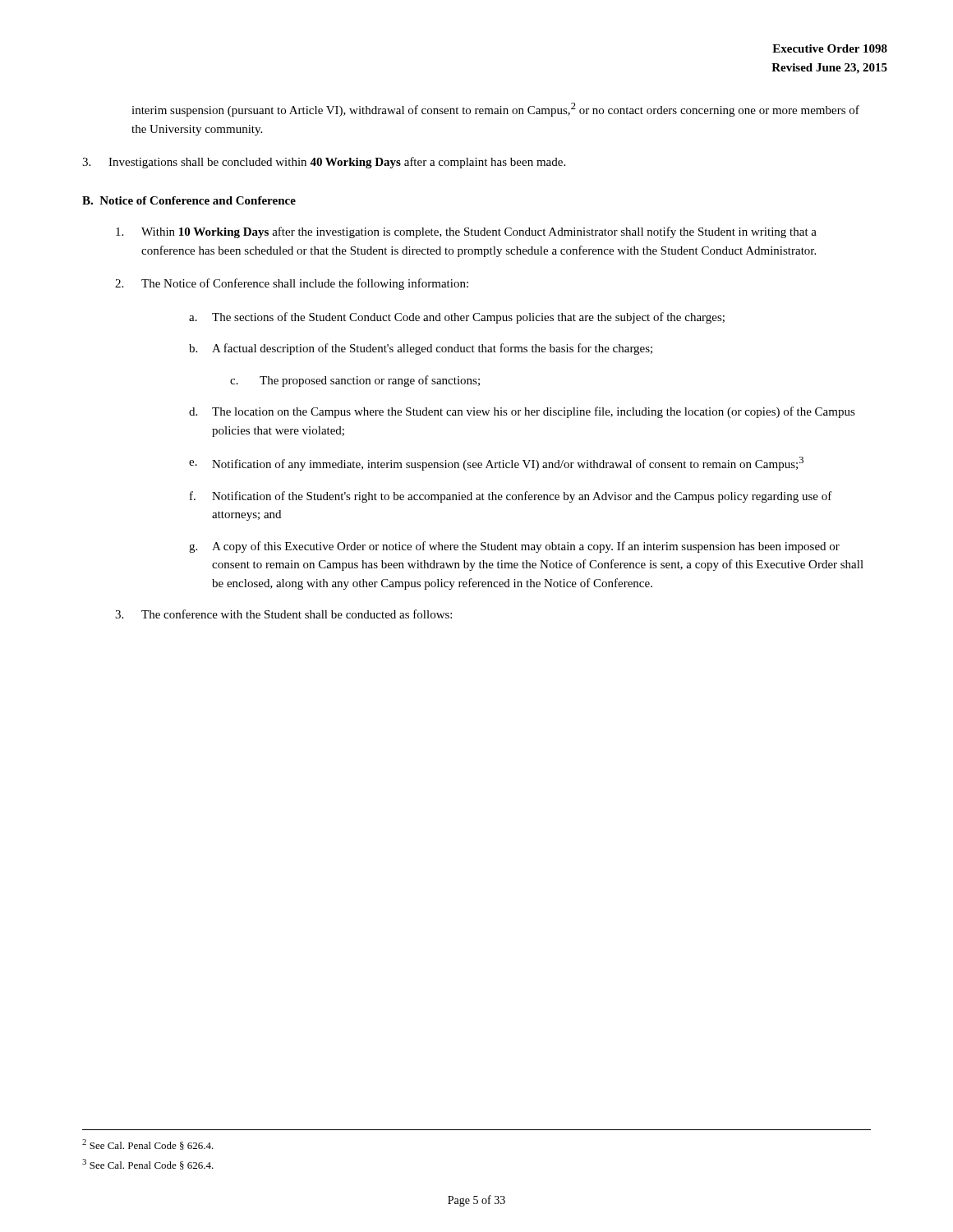This screenshot has width=953, height=1232.
Task: Click on the list item with the text "e. Notification of any immediate, interim suspension (see"
Action: (x=496, y=463)
